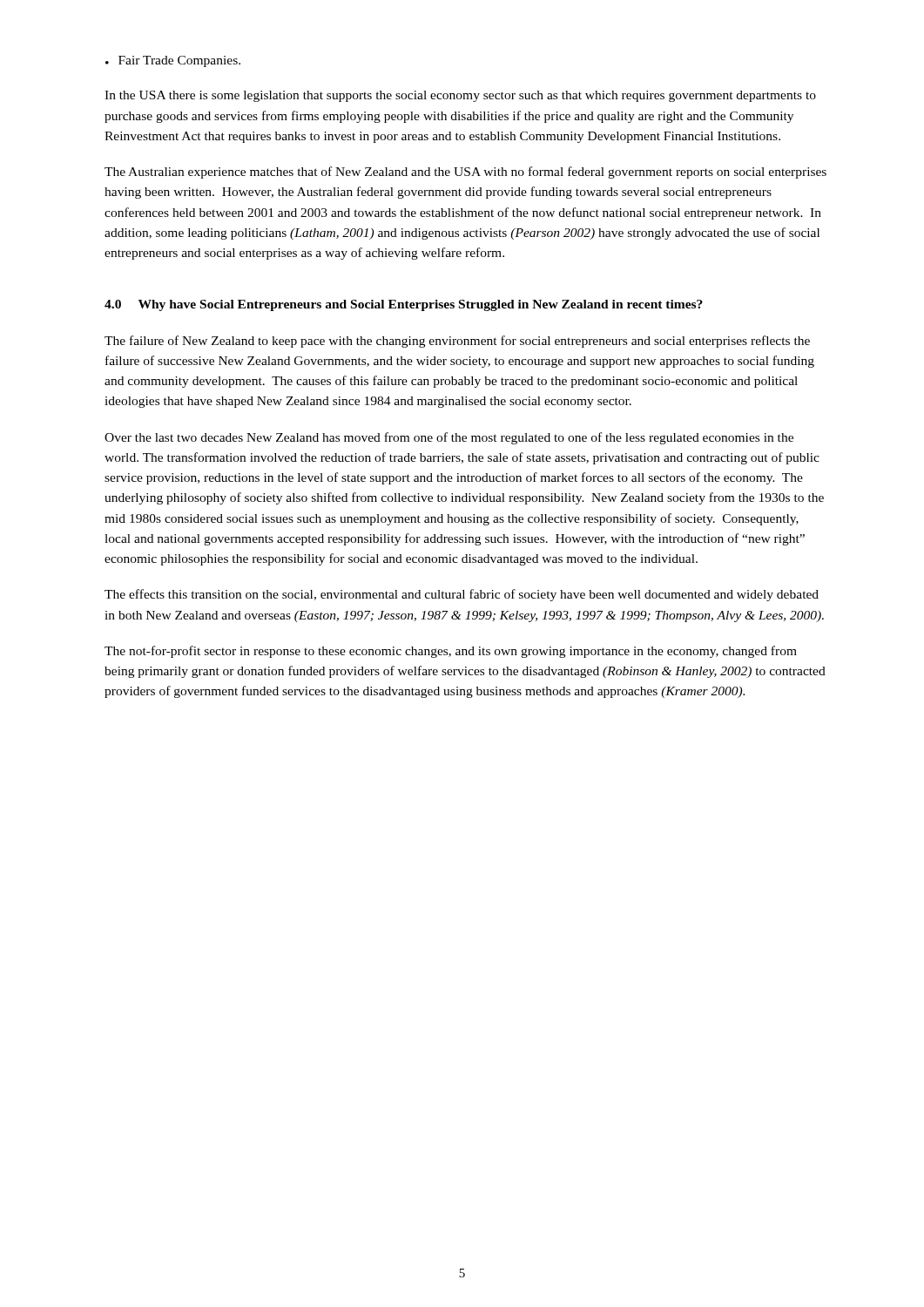
Task: Locate the text block that reads "In the USA there is"
Action: [x=460, y=115]
